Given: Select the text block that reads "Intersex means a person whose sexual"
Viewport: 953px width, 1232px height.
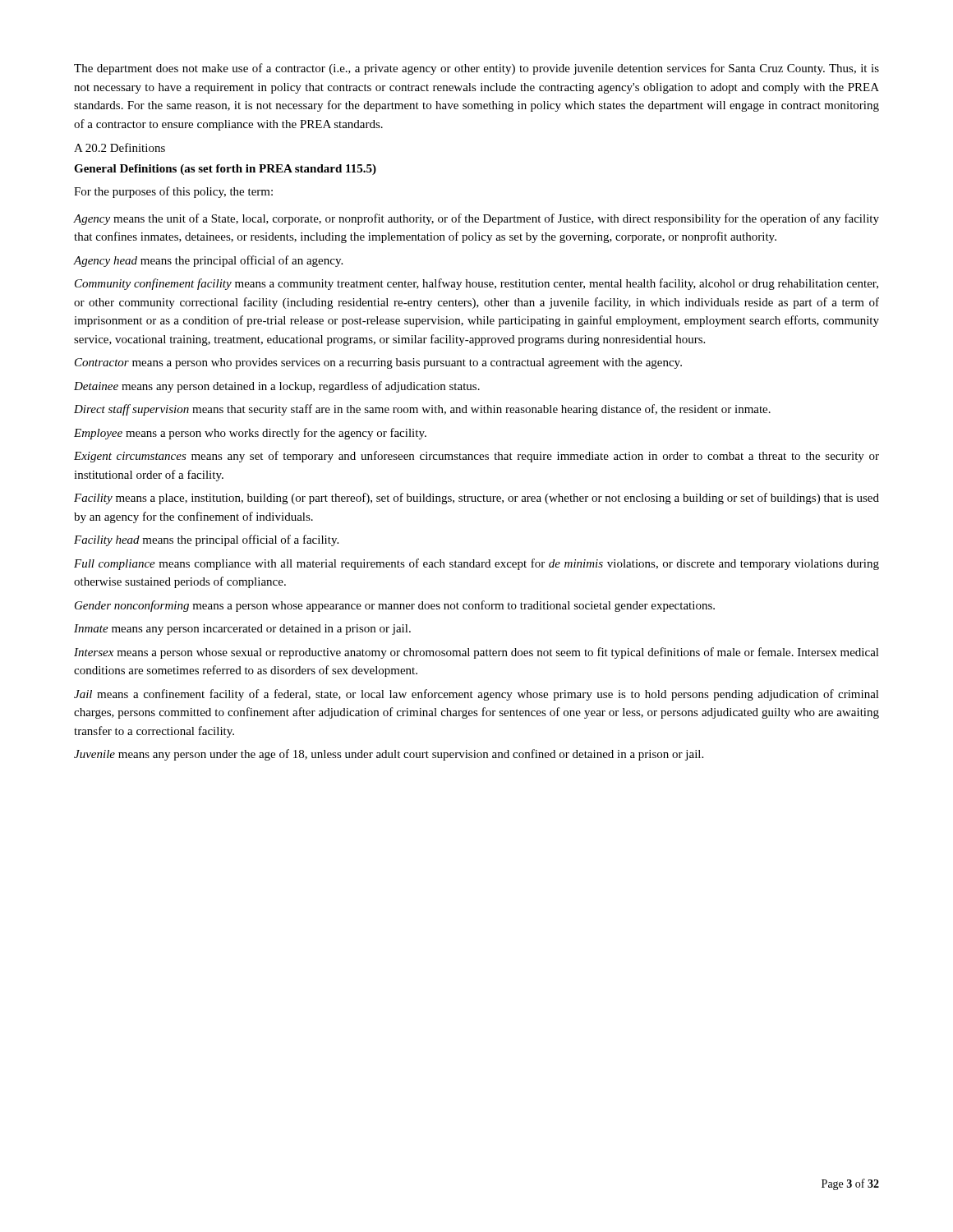Looking at the screenshot, I should [x=476, y=661].
